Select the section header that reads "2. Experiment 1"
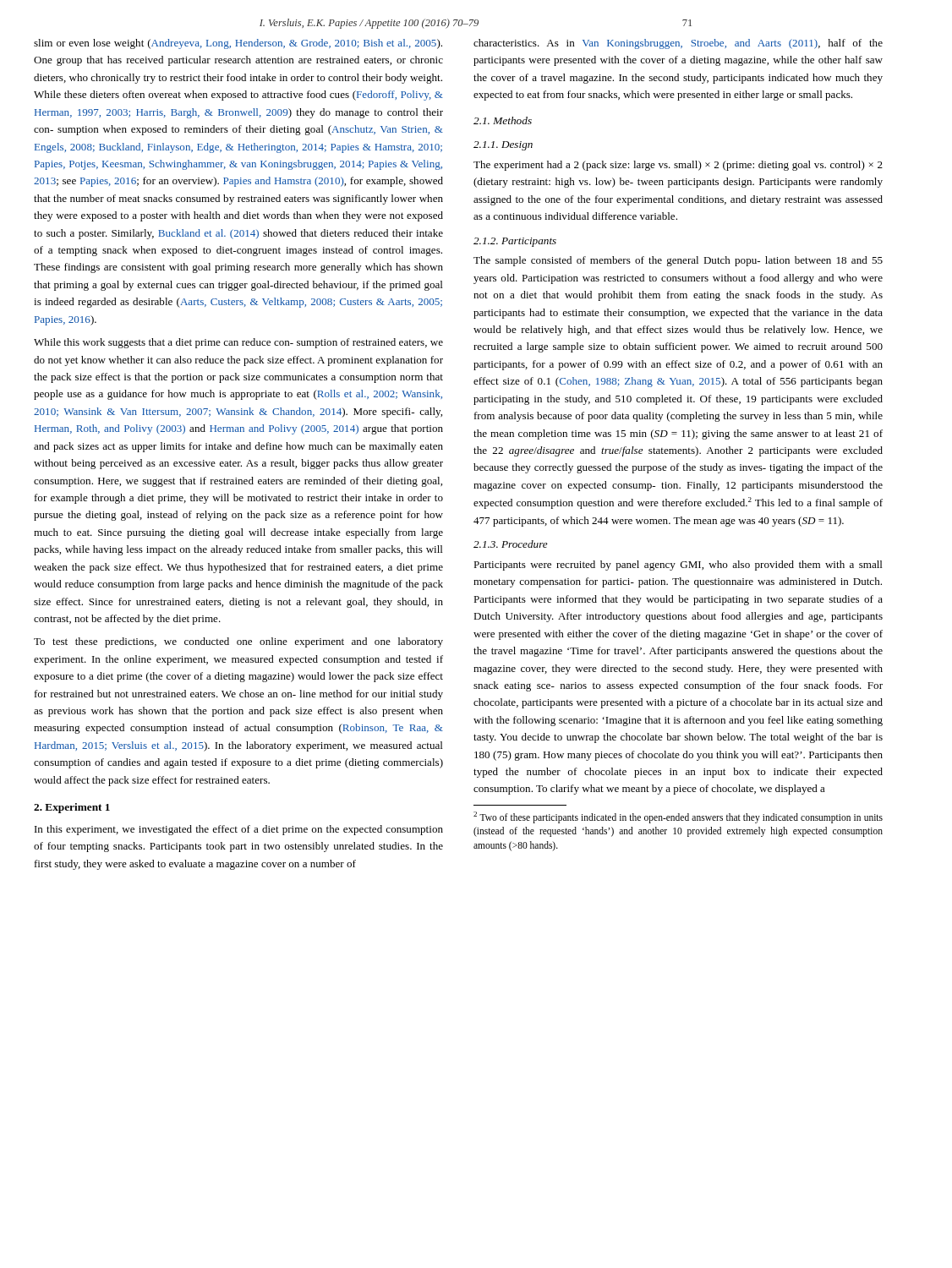 [x=72, y=807]
